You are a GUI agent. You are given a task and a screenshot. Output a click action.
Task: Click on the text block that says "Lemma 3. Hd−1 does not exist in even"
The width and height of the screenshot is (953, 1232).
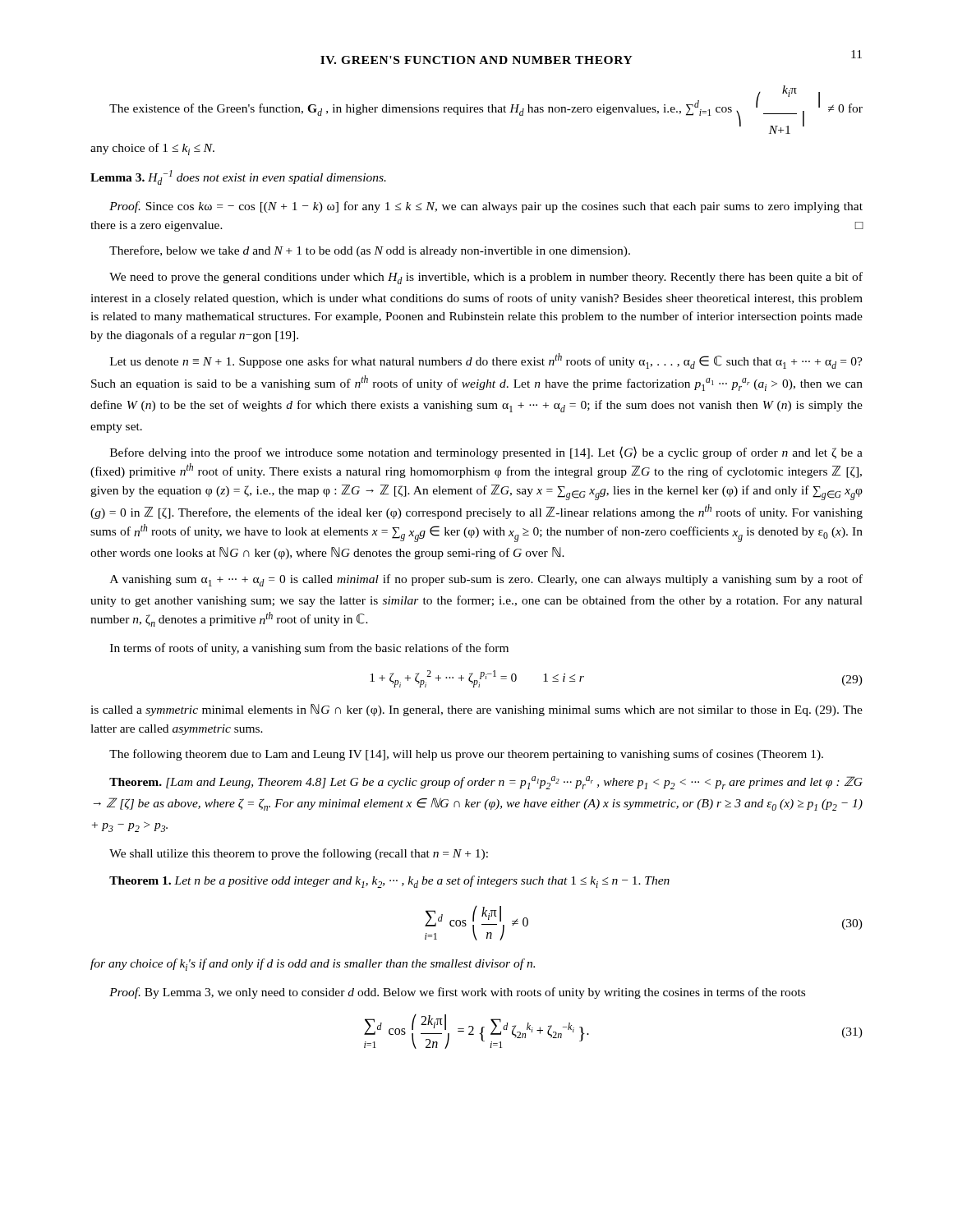[x=238, y=177]
